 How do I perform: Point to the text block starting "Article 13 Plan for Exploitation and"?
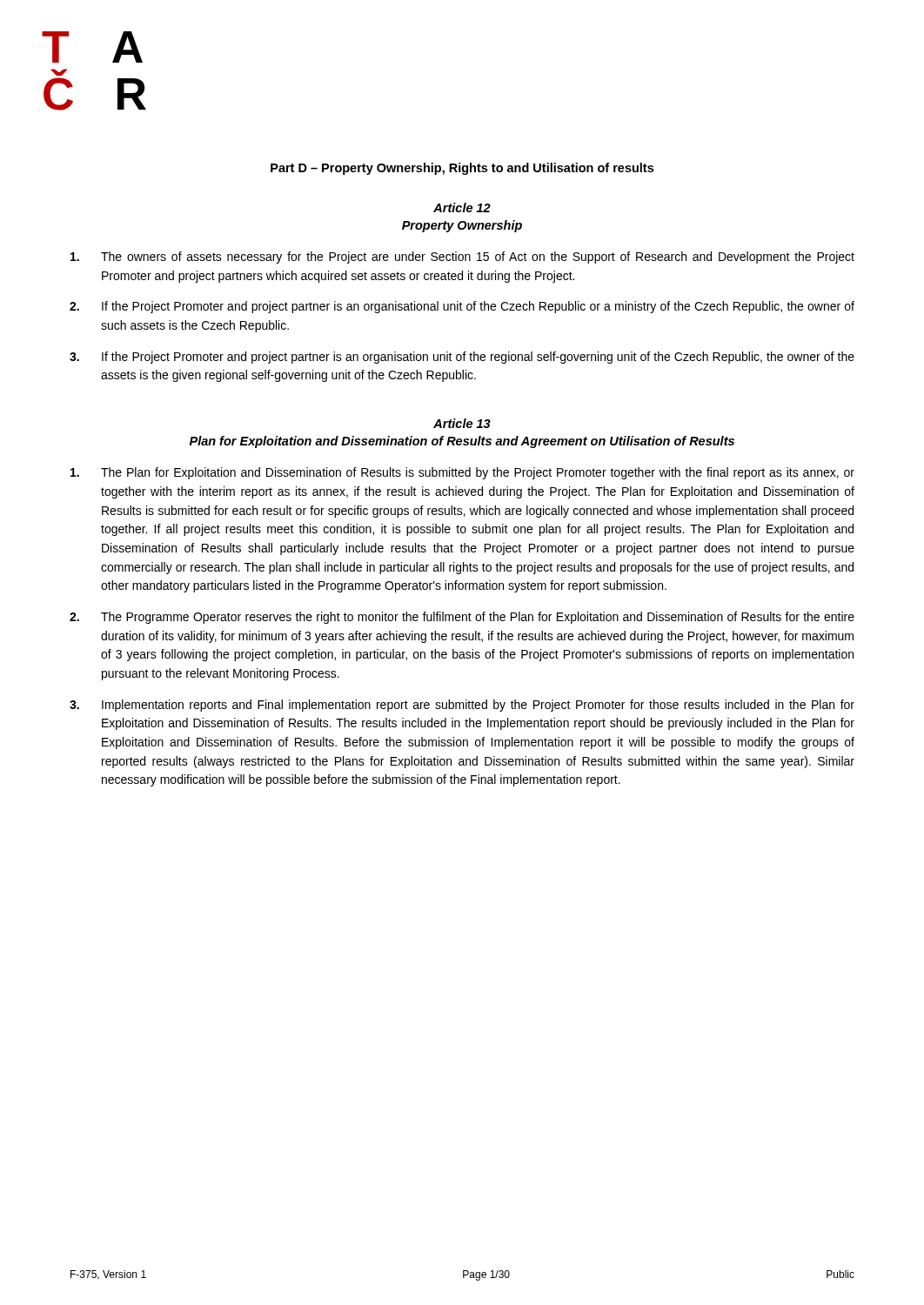(x=462, y=432)
